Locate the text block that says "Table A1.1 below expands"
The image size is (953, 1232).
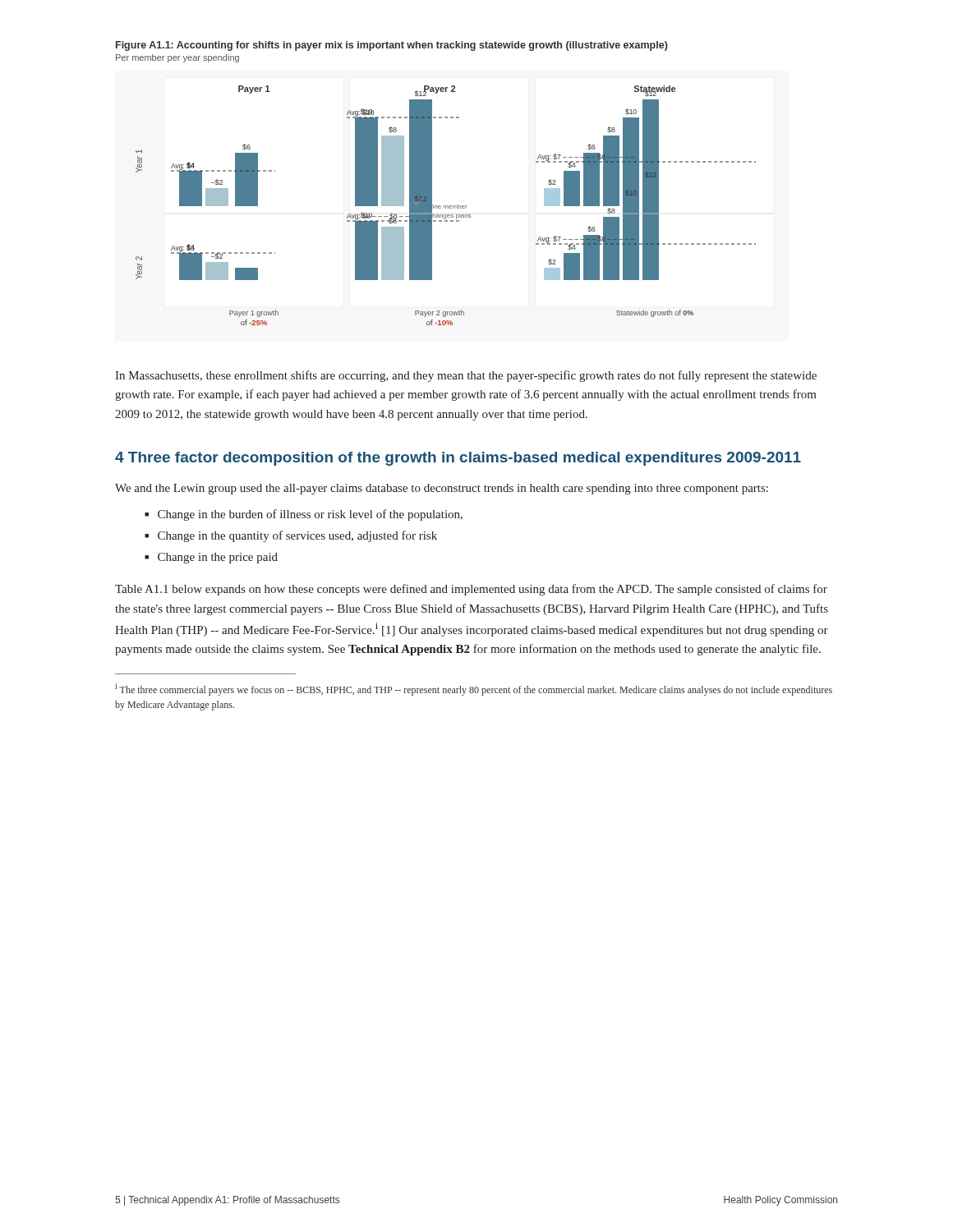[476, 620]
